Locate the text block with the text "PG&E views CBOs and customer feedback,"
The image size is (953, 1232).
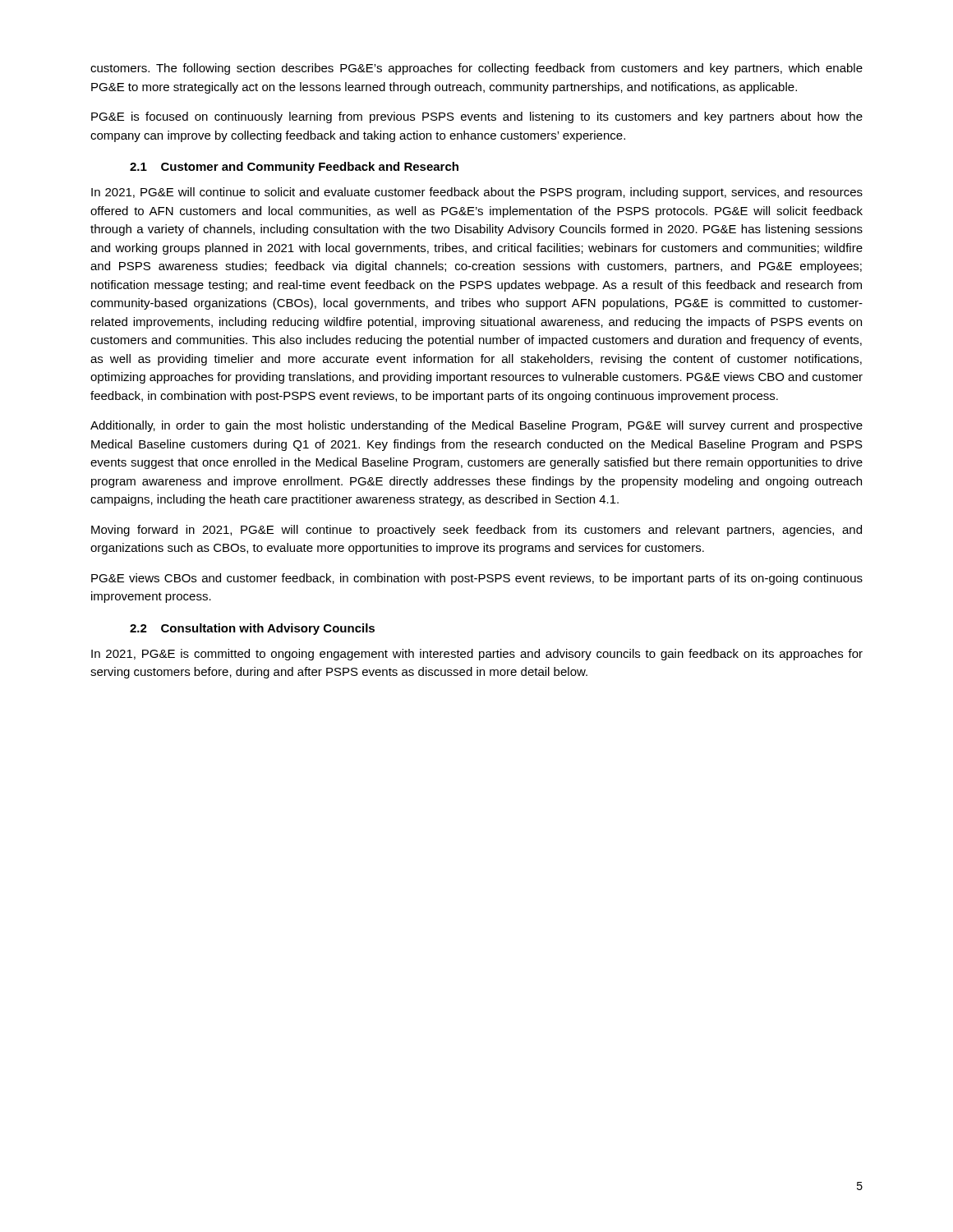click(x=476, y=587)
